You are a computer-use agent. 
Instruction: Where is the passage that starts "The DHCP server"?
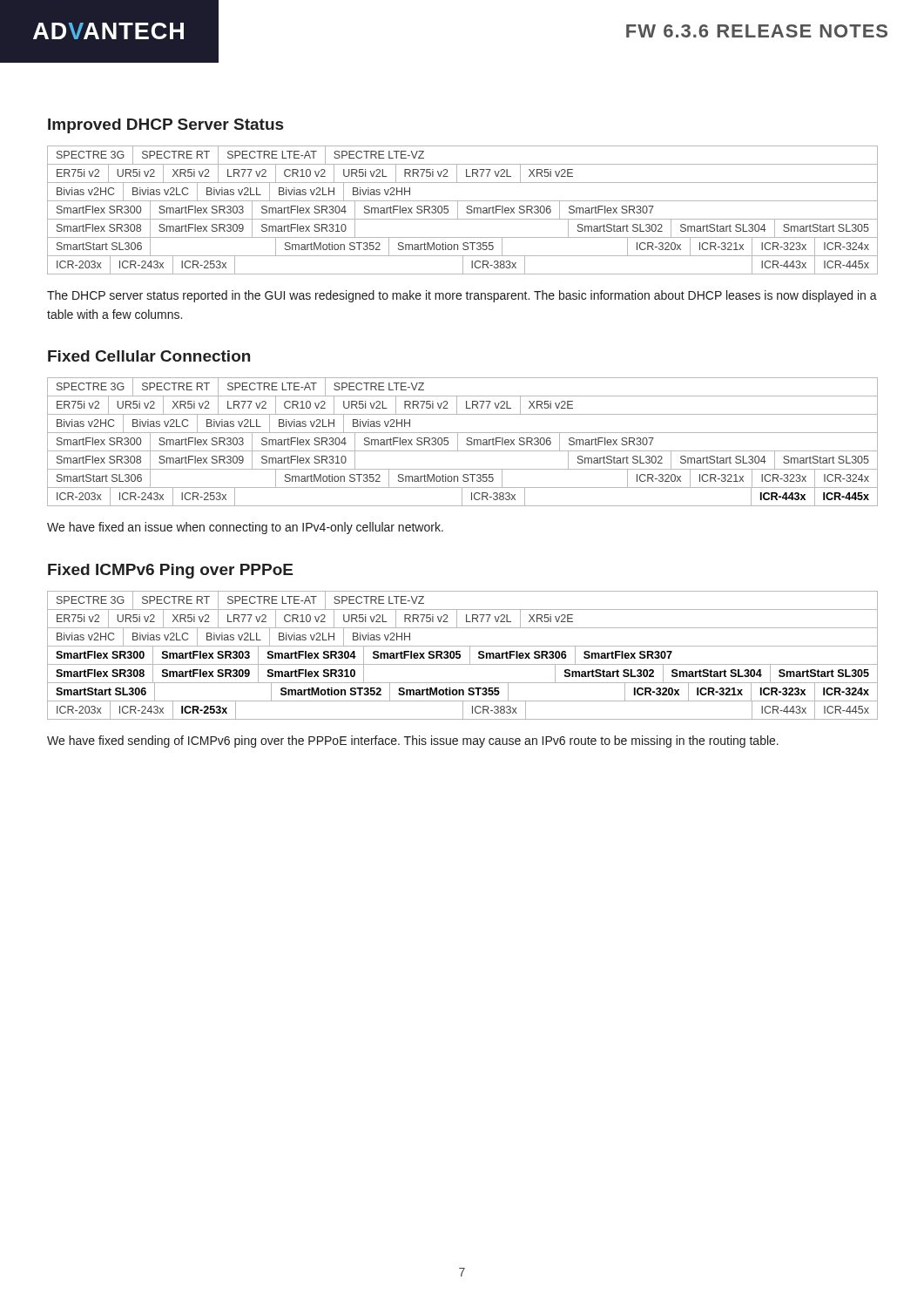point(462,305)
